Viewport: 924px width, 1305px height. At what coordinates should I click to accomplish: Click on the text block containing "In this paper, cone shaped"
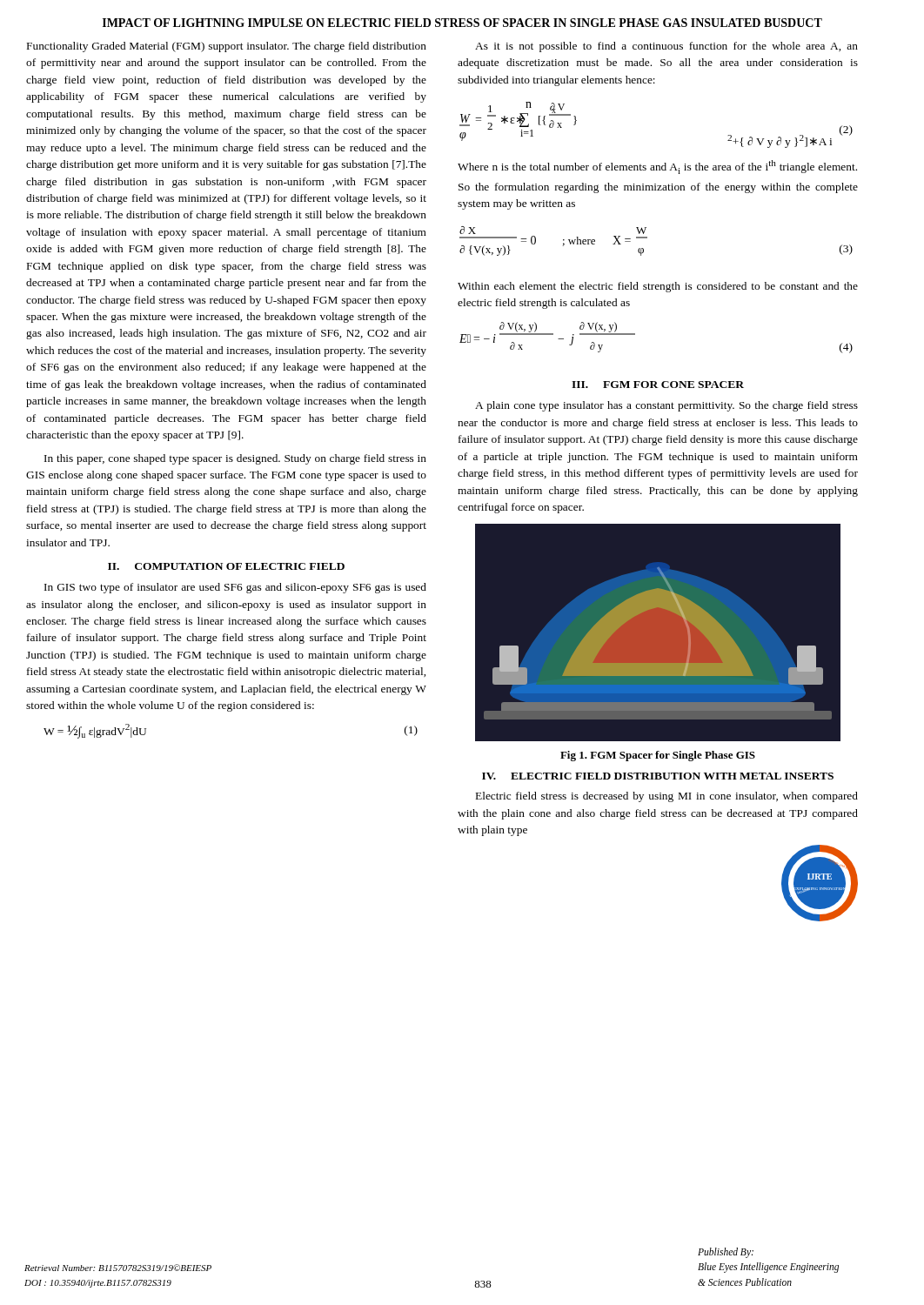[x=226, y=500]
